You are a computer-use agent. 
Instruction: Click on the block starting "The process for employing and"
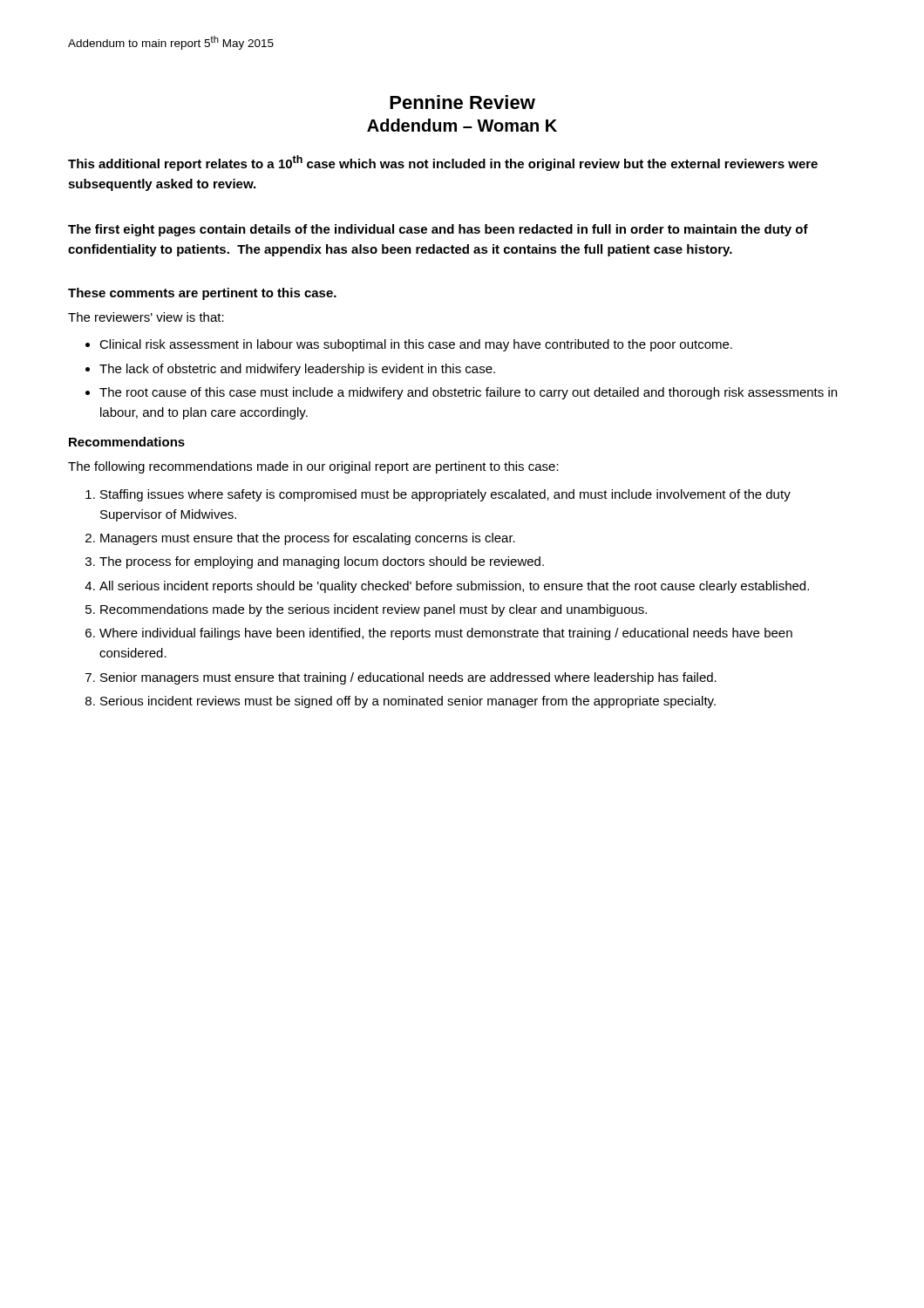322,561
